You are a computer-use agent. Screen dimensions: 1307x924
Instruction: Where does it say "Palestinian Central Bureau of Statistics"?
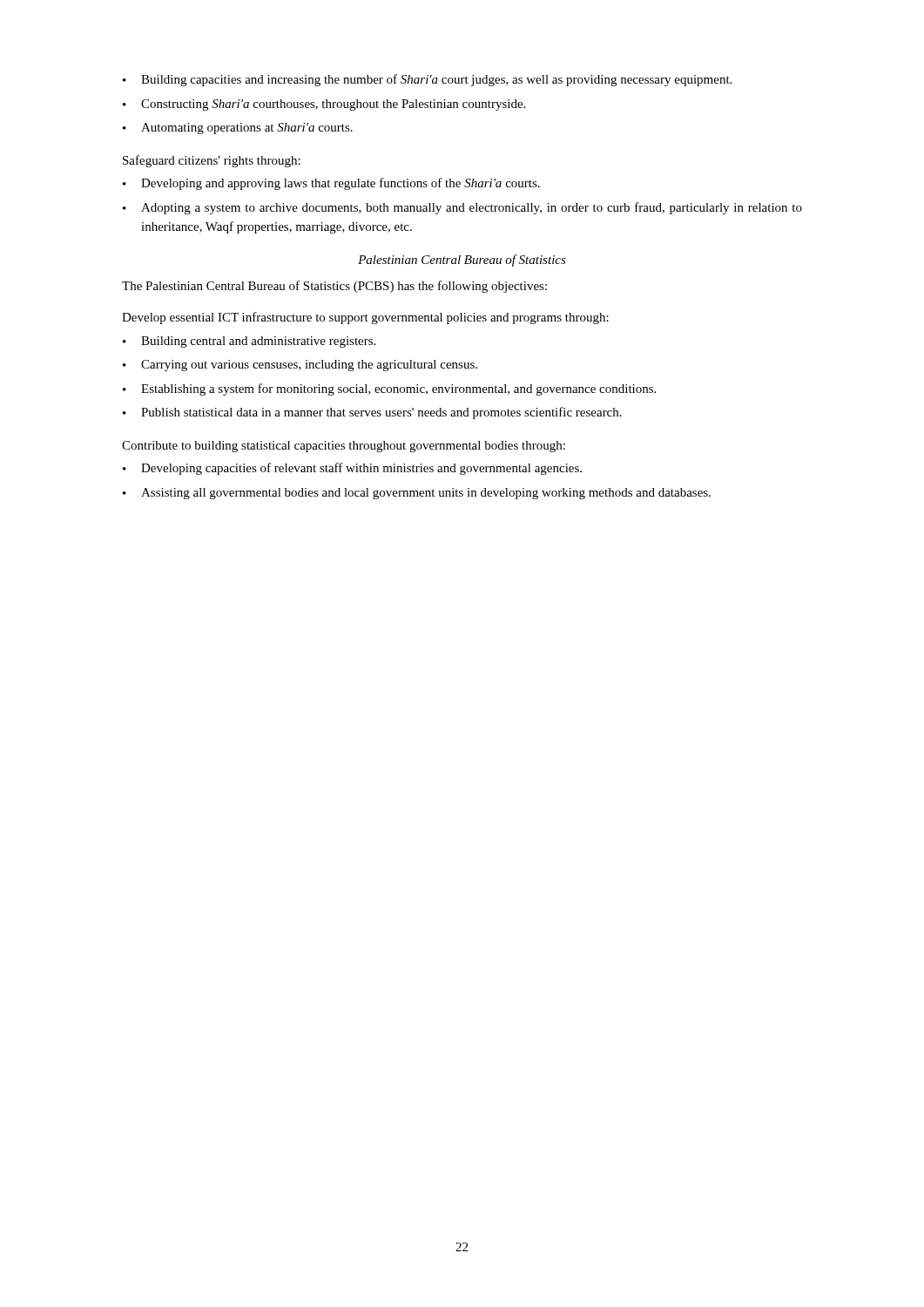[462, 259]
